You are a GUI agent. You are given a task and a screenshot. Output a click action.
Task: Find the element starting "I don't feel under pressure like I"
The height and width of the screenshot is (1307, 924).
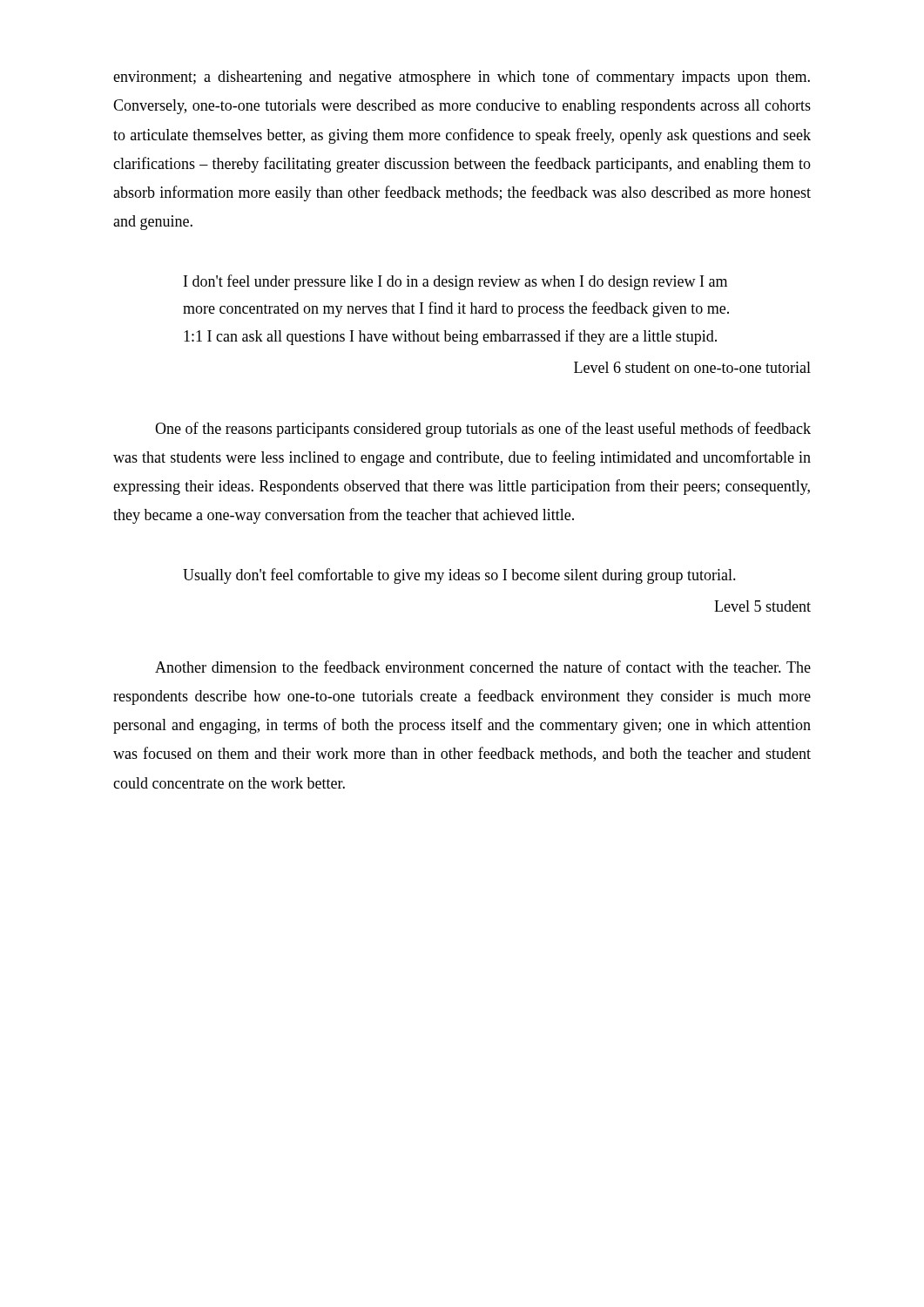456,309
